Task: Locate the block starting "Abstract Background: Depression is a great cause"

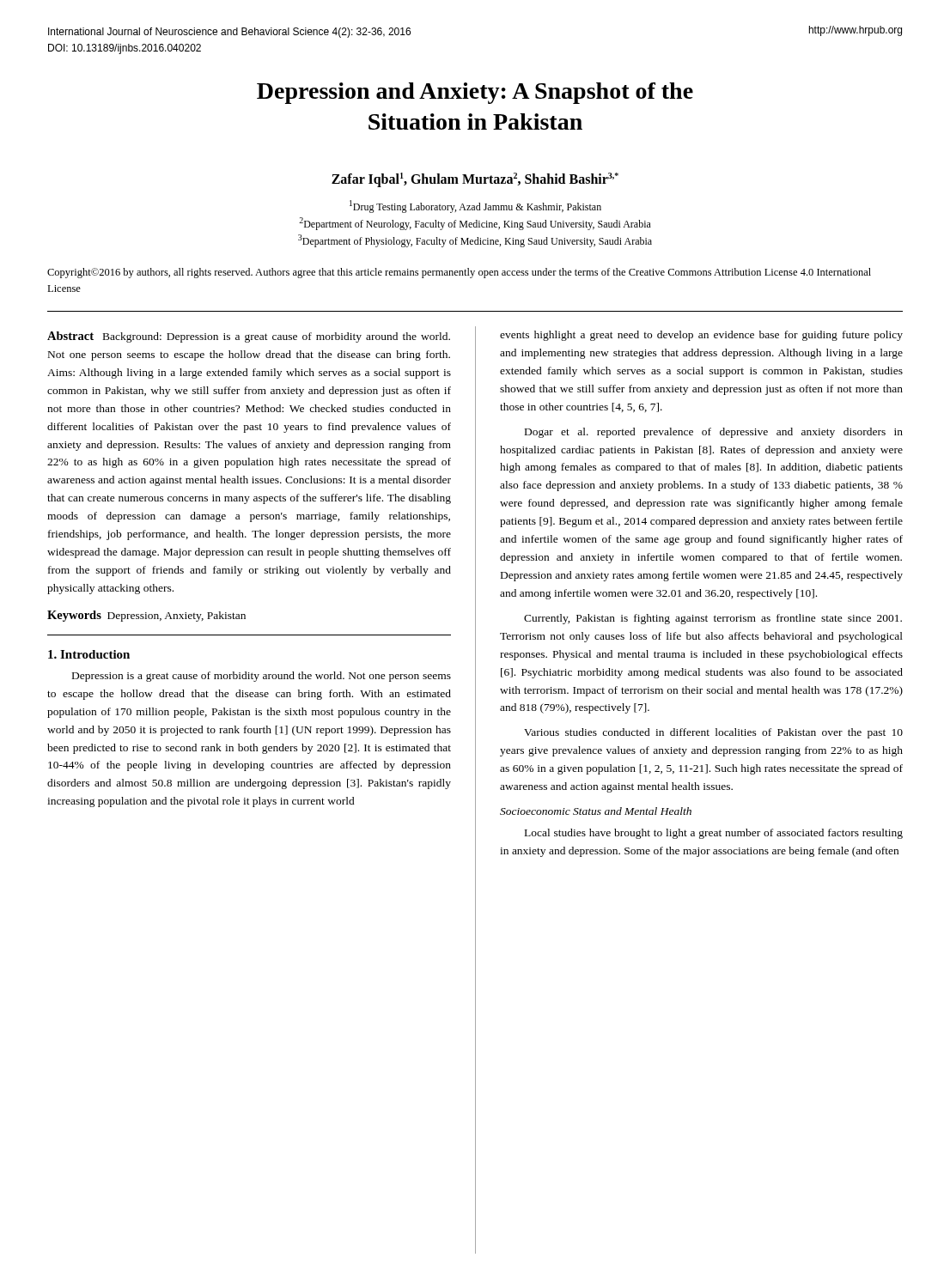Action: 249,461
